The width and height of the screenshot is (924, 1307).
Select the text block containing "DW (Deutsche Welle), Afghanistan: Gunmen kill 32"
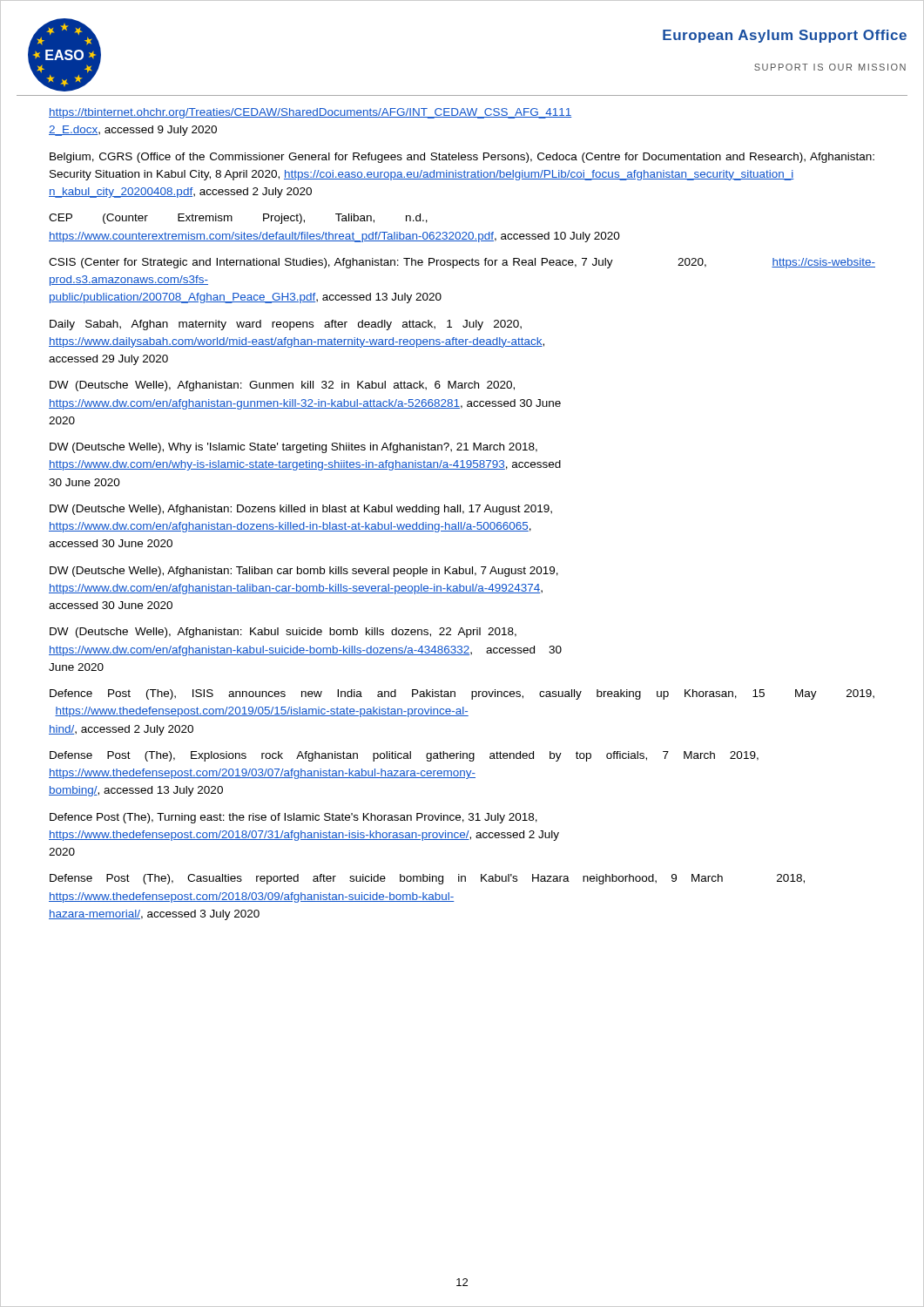pos(305,403)
